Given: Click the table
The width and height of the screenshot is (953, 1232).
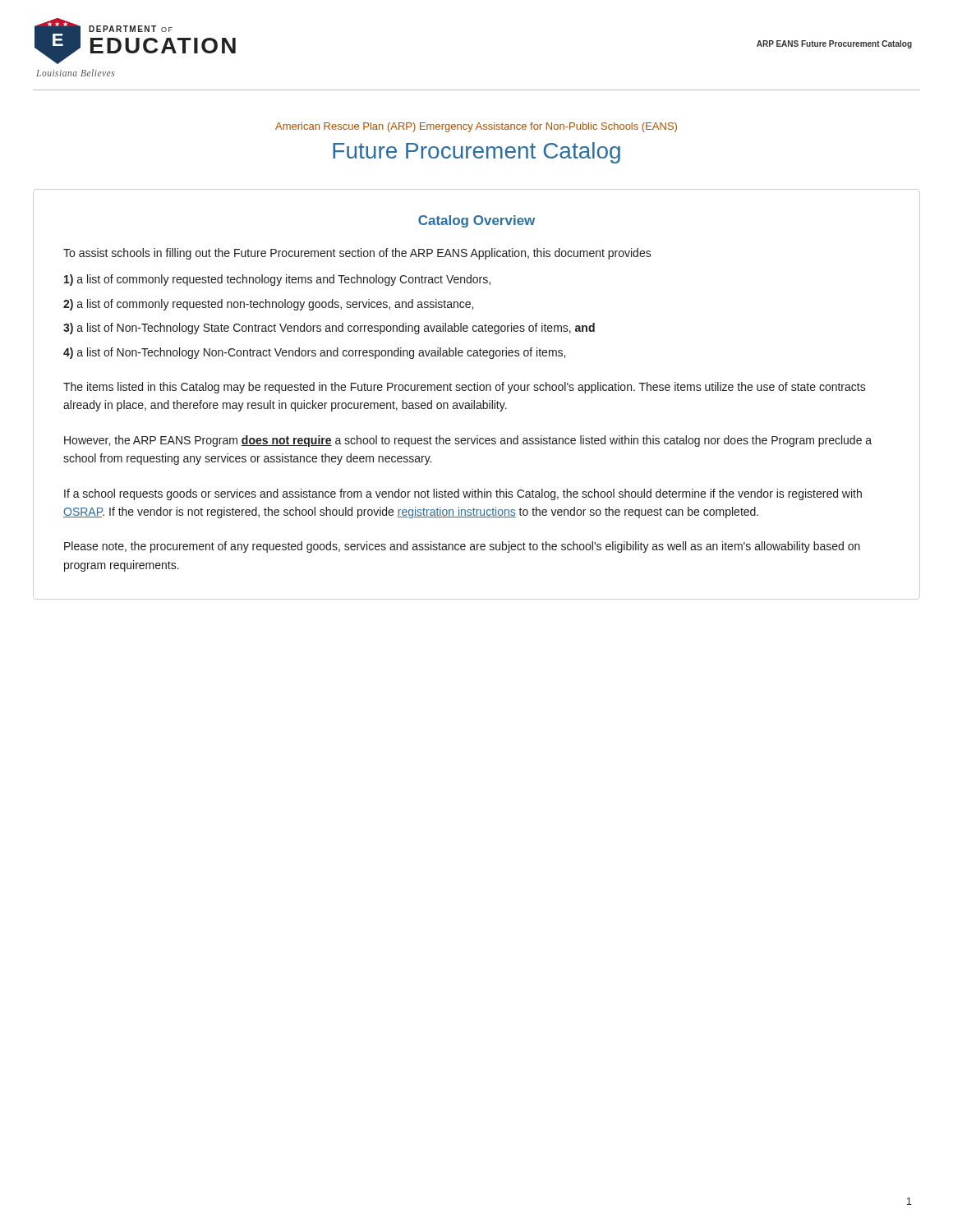Looking at the screenshot, I should tap(476, 394).
